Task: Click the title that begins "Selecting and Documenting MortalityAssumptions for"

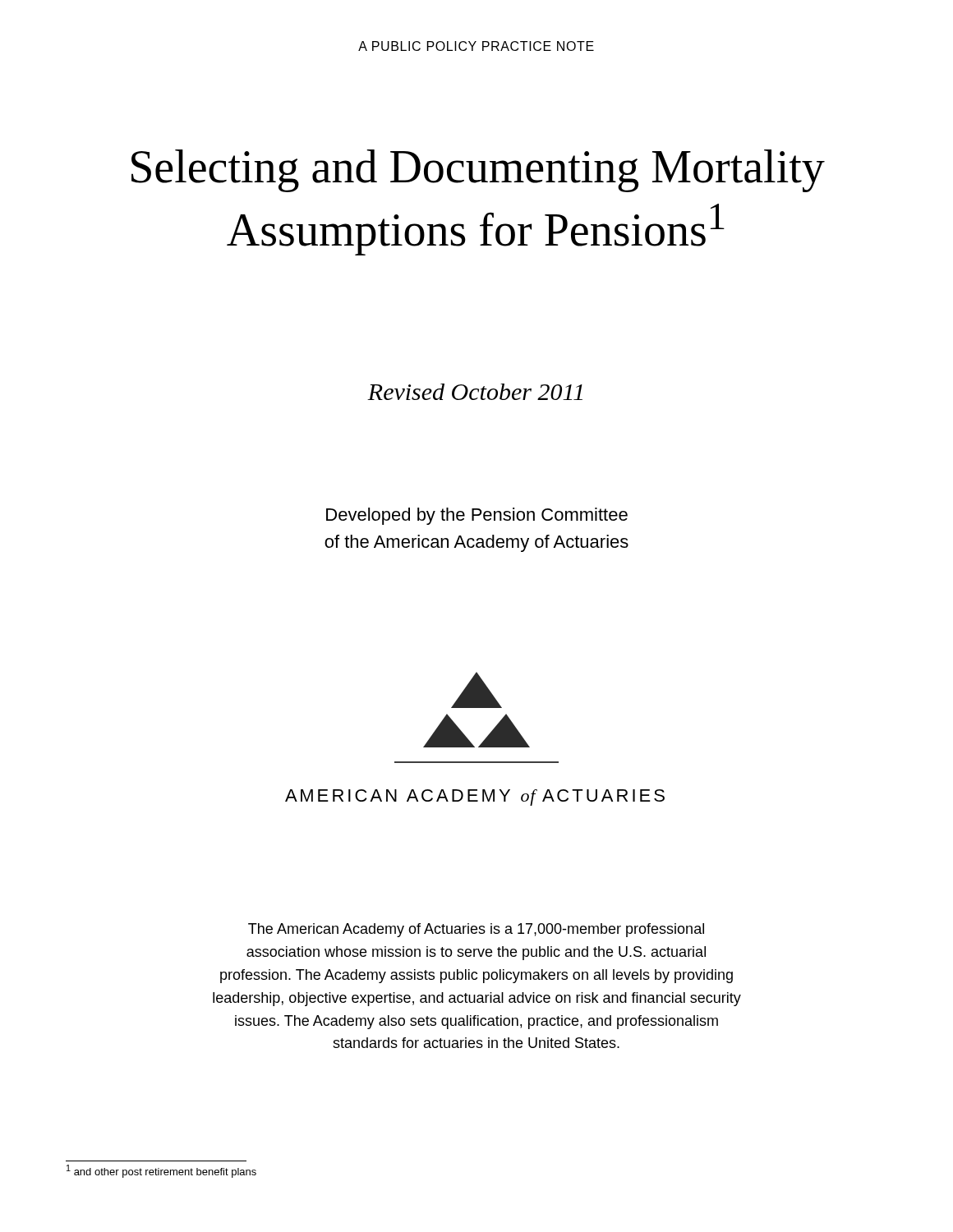Action: pyautogui.click(x=476, y=198)
